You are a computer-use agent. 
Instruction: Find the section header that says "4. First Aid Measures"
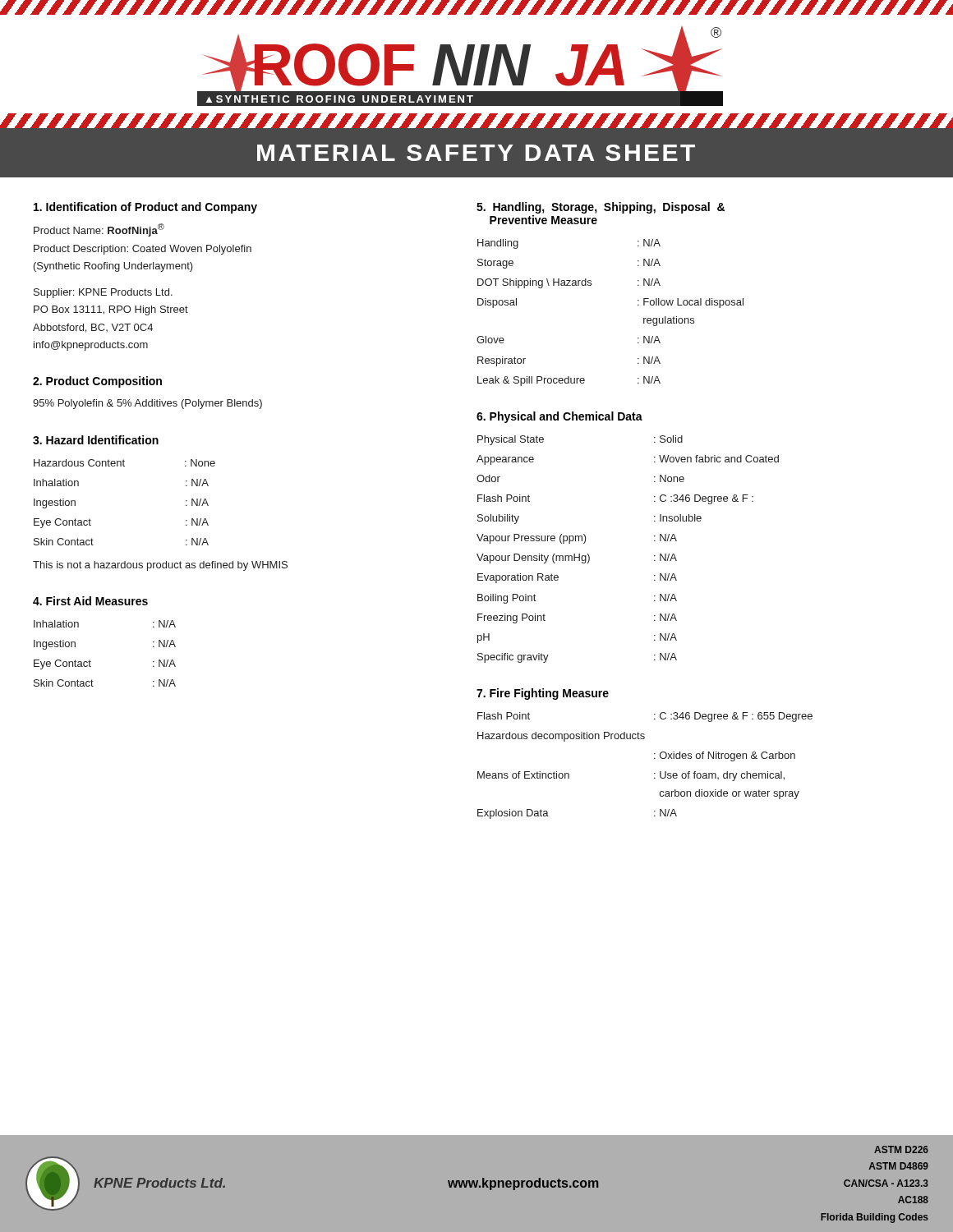pyautogui.click(x=90, y=601)
